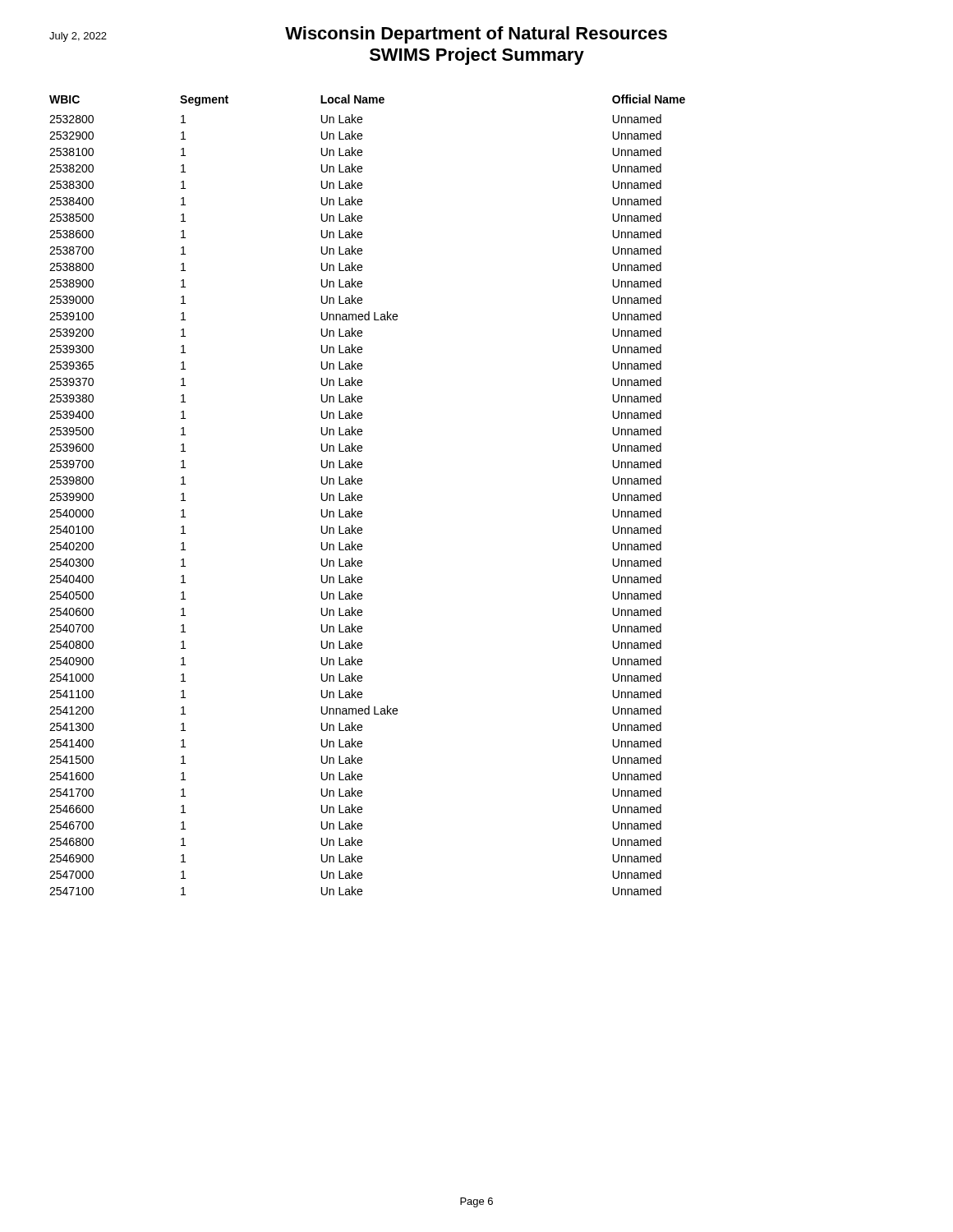Screen dimensions: 1232x953
Task: Select the table that reads "Un Lake"
Action: [x=476, y=495]
